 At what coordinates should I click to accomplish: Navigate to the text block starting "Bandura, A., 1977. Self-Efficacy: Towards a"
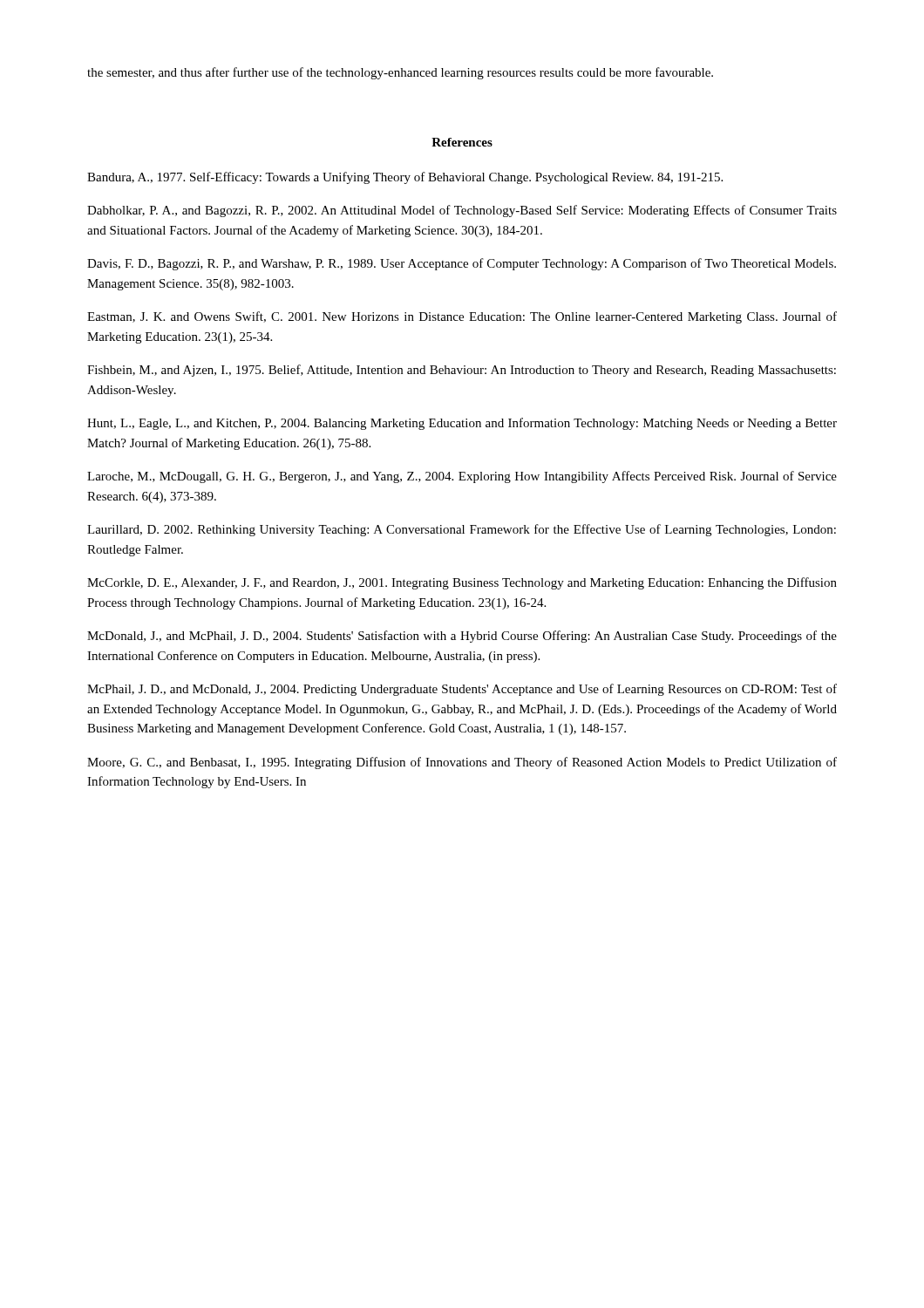[405, 177]
